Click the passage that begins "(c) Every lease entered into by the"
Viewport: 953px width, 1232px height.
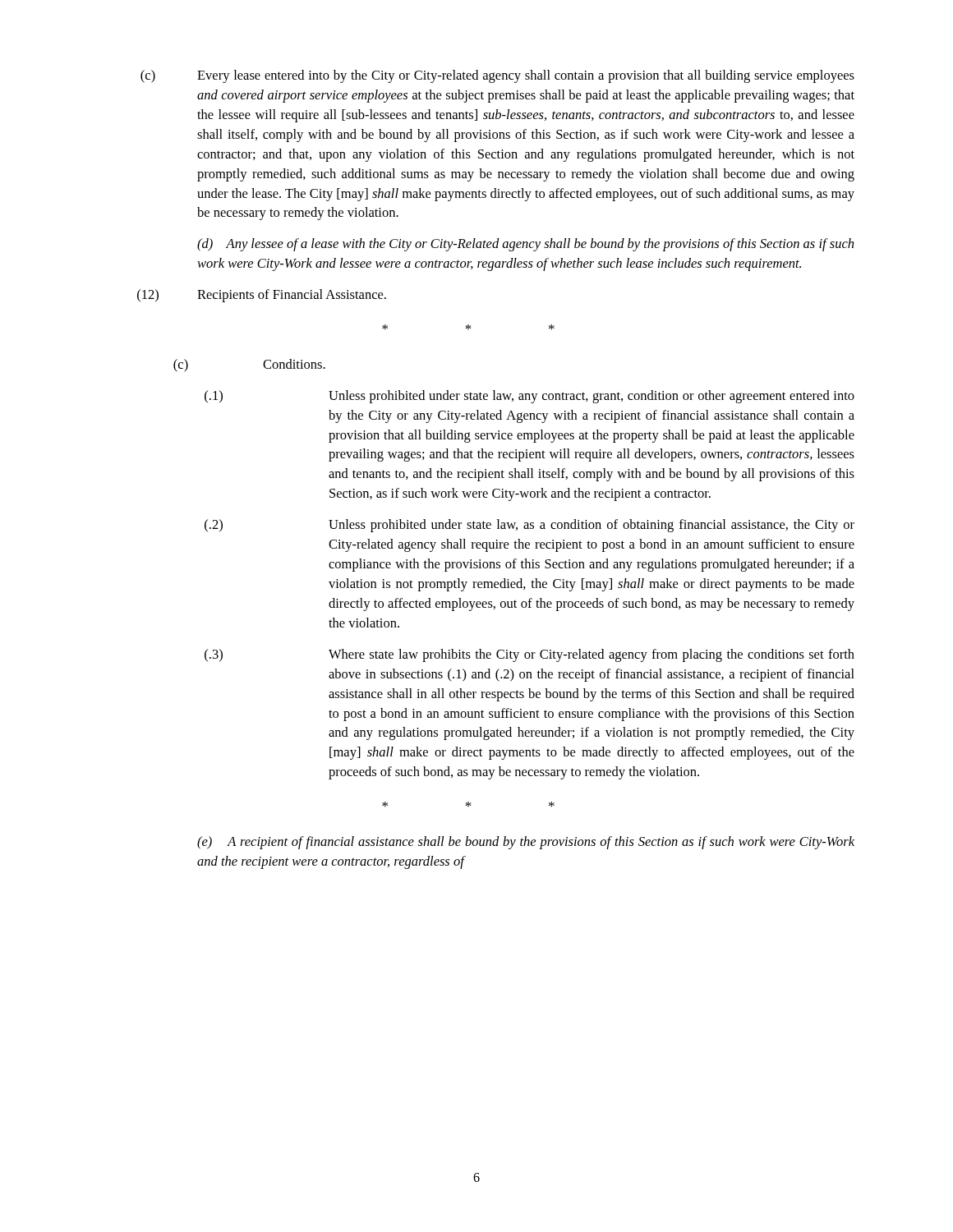click(476, 144)
